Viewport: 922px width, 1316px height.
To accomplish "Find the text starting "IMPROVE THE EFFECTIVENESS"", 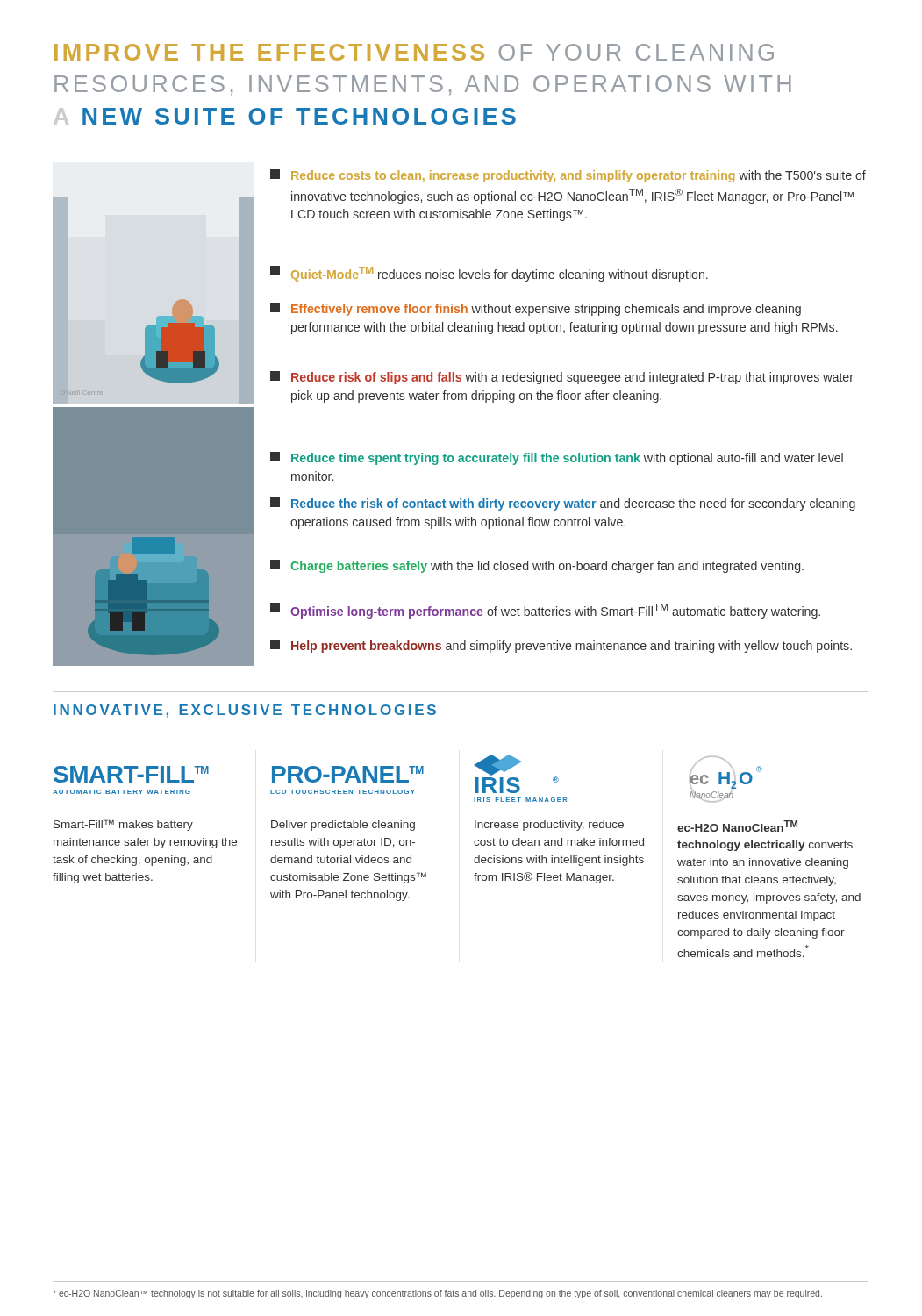I will coord(456,85).
